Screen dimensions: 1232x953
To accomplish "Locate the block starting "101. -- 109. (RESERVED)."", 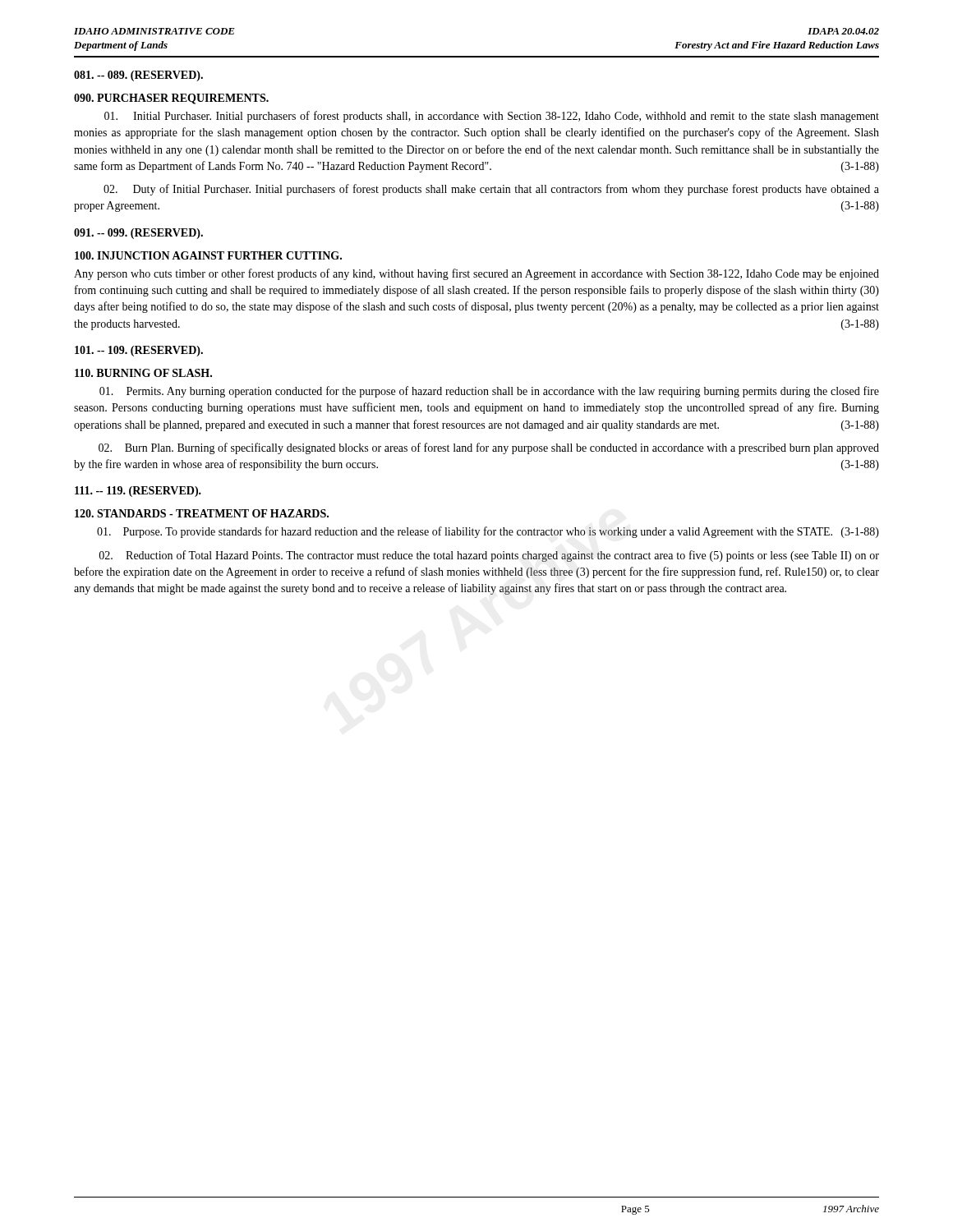I will (139, 350).
